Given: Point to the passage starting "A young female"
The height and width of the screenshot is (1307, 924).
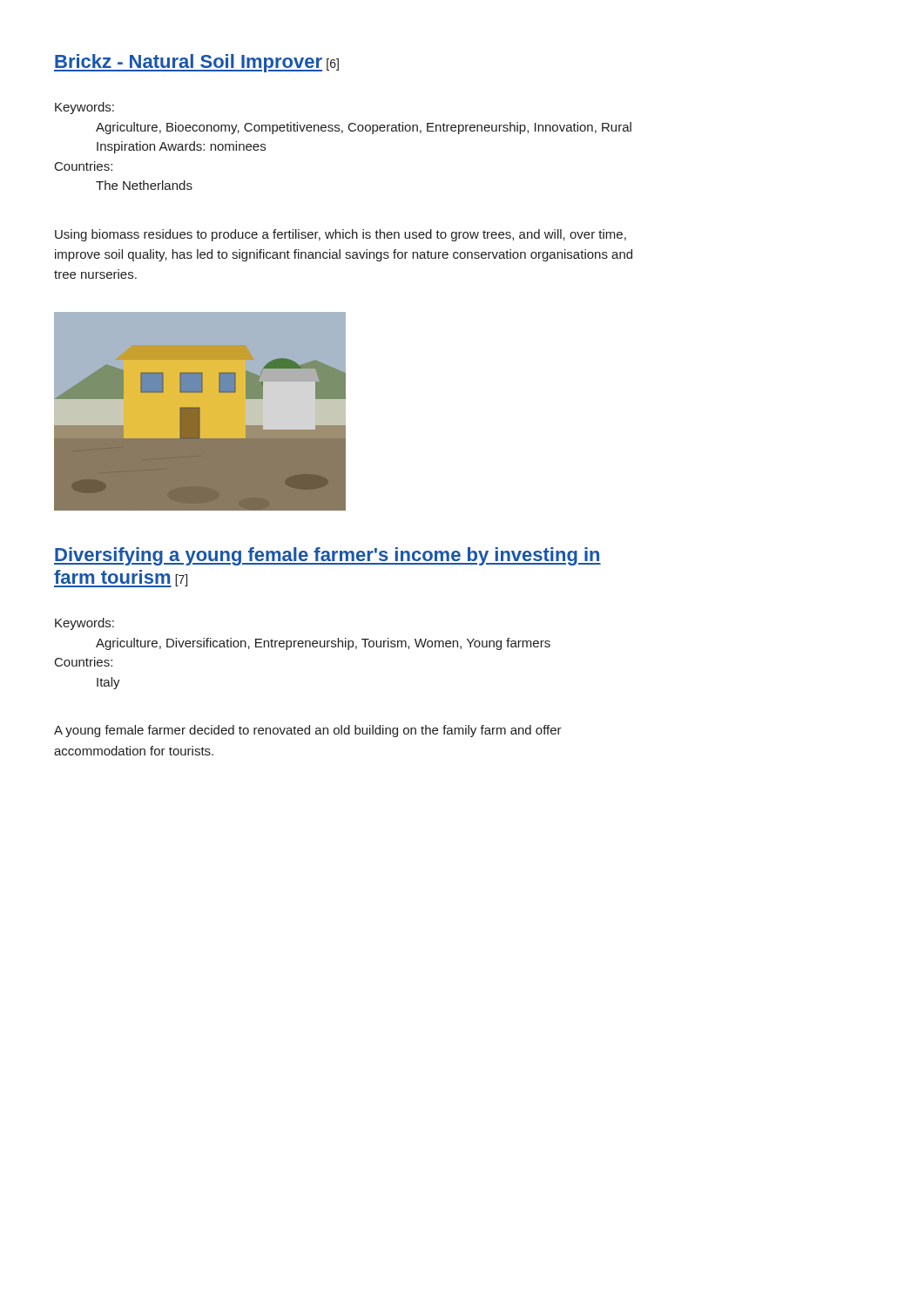Looking at the screenshot, I should pos(308,740).
